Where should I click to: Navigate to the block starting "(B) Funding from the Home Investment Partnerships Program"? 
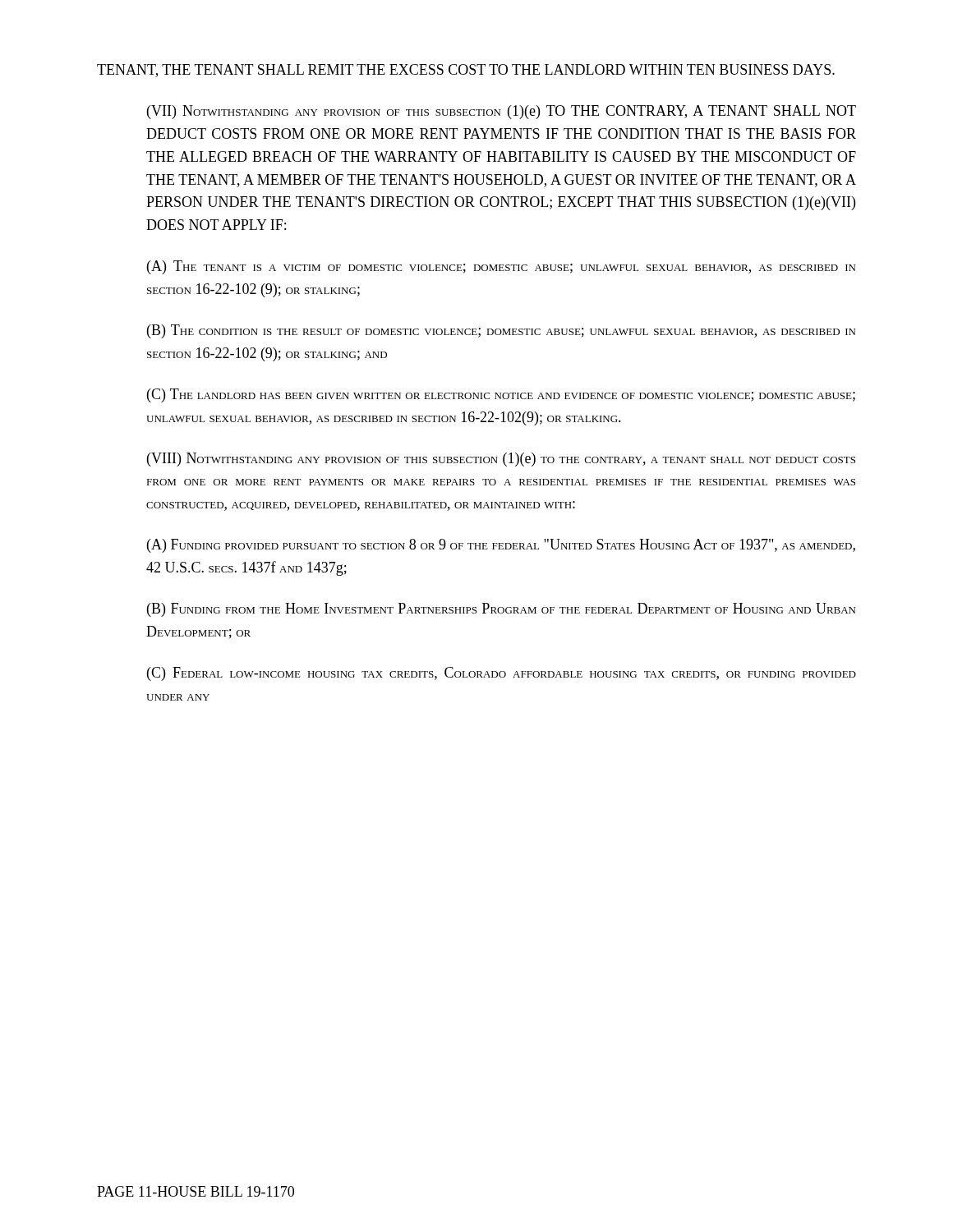tap(501, 620)
